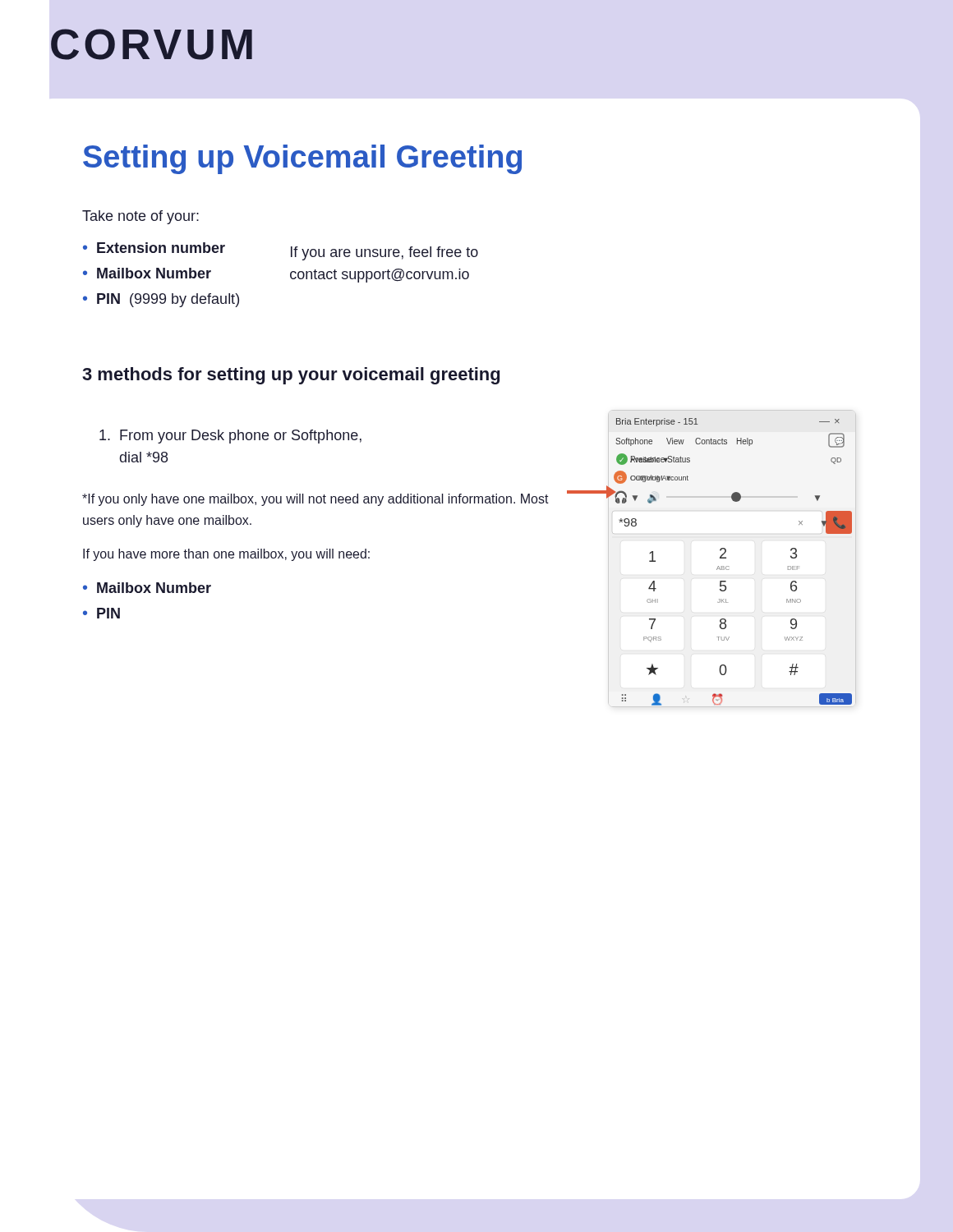Select the list item with the text "PIN (9999 by default)"
This screenshot has height=1232, width=953.
click(168, 299)
